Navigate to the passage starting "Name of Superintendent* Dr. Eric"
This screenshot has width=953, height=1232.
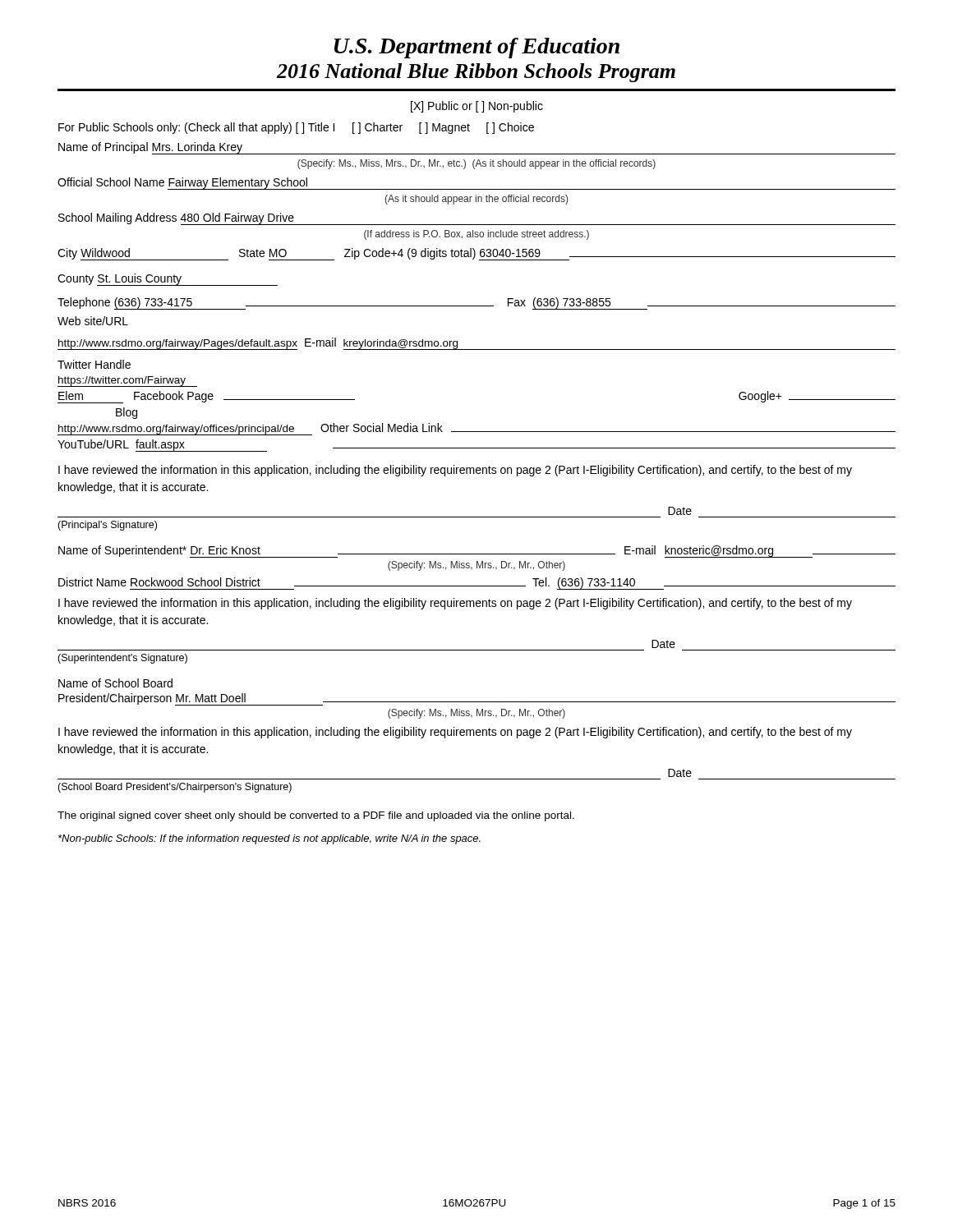pyautogui.click(x=476, y=557)
